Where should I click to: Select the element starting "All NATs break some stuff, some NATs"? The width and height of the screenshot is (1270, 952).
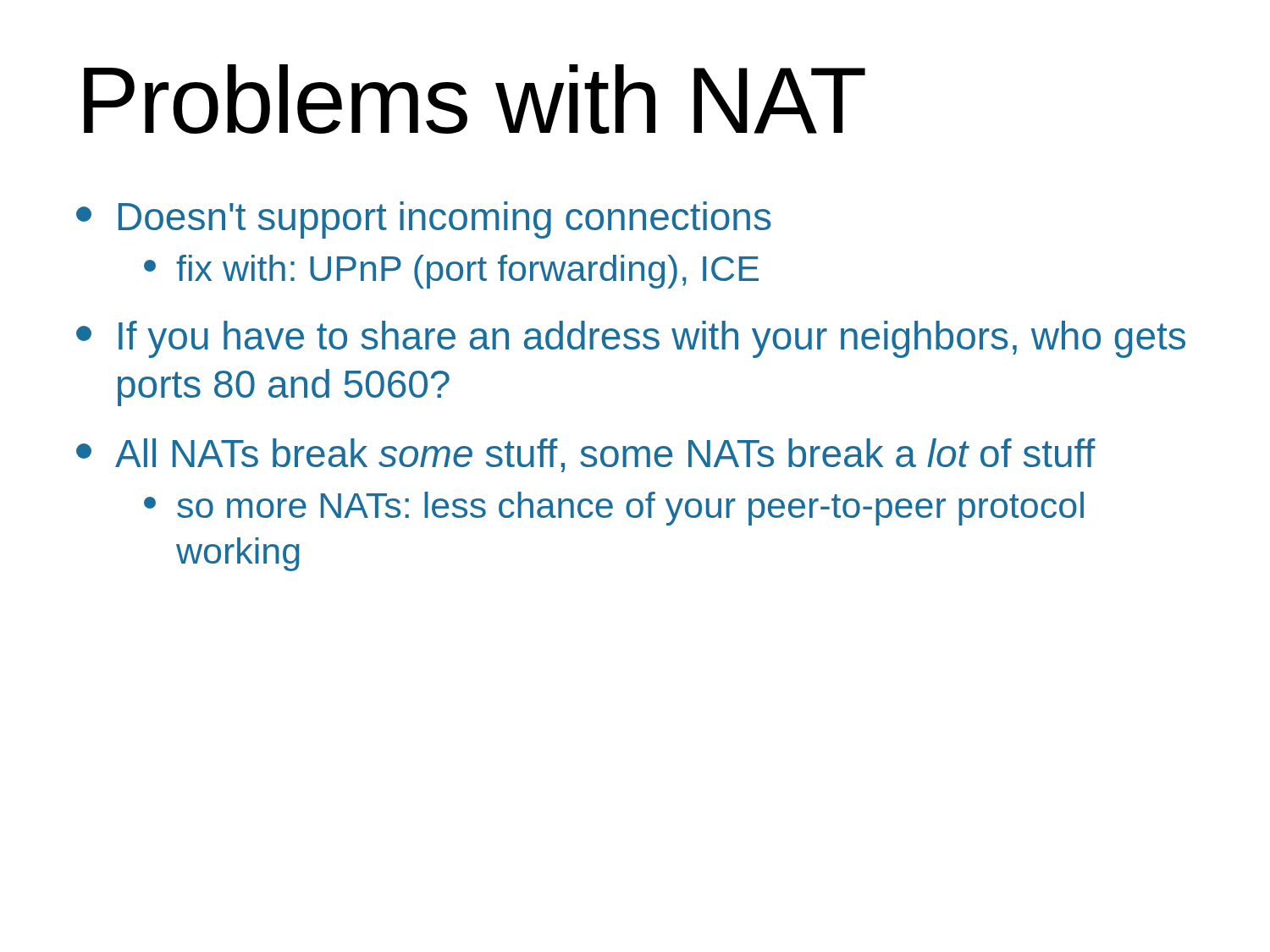pyautogui.click(x=635, y=454)
